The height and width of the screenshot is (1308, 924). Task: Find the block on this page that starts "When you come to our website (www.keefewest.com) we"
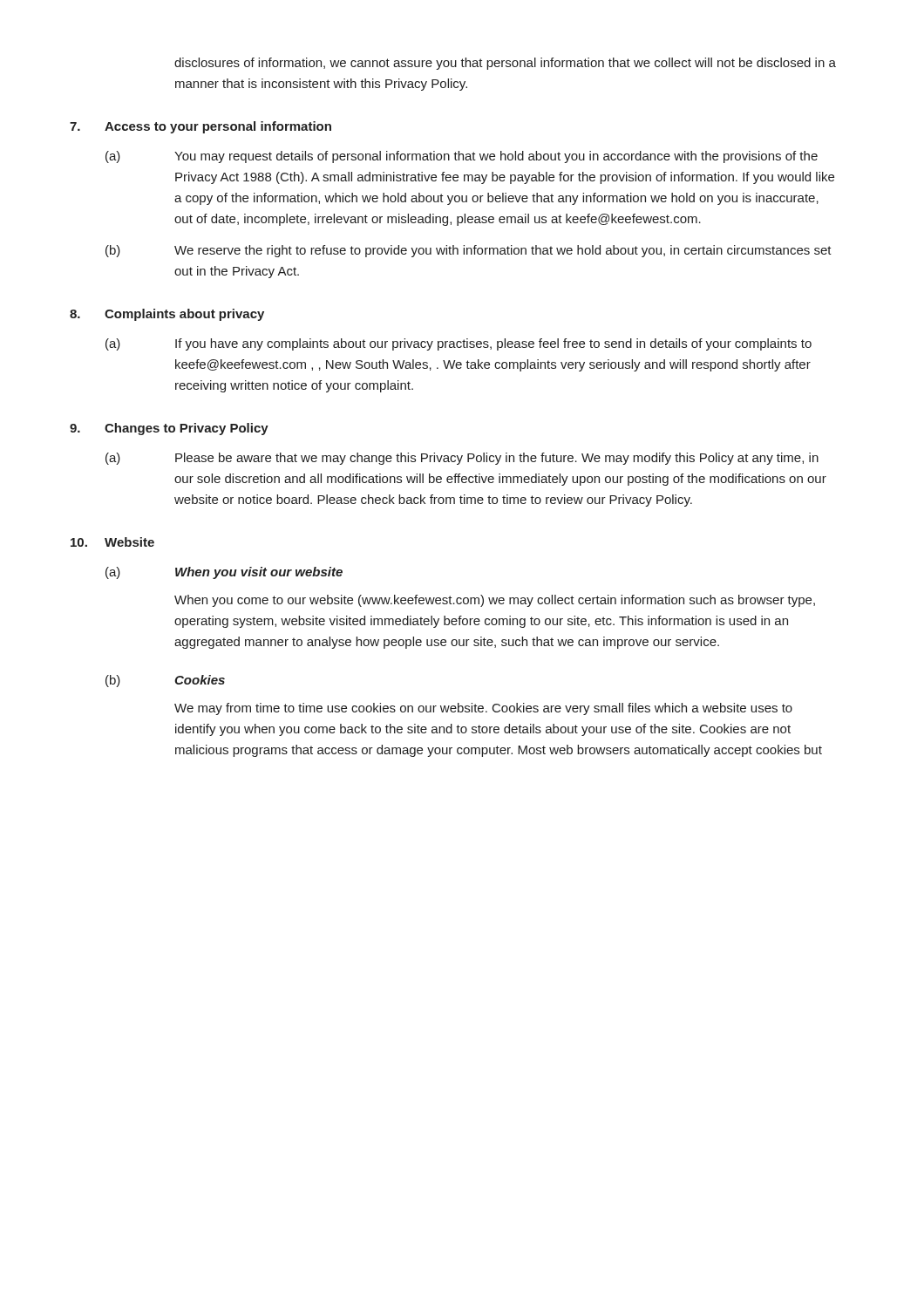[x=495, y=620]
